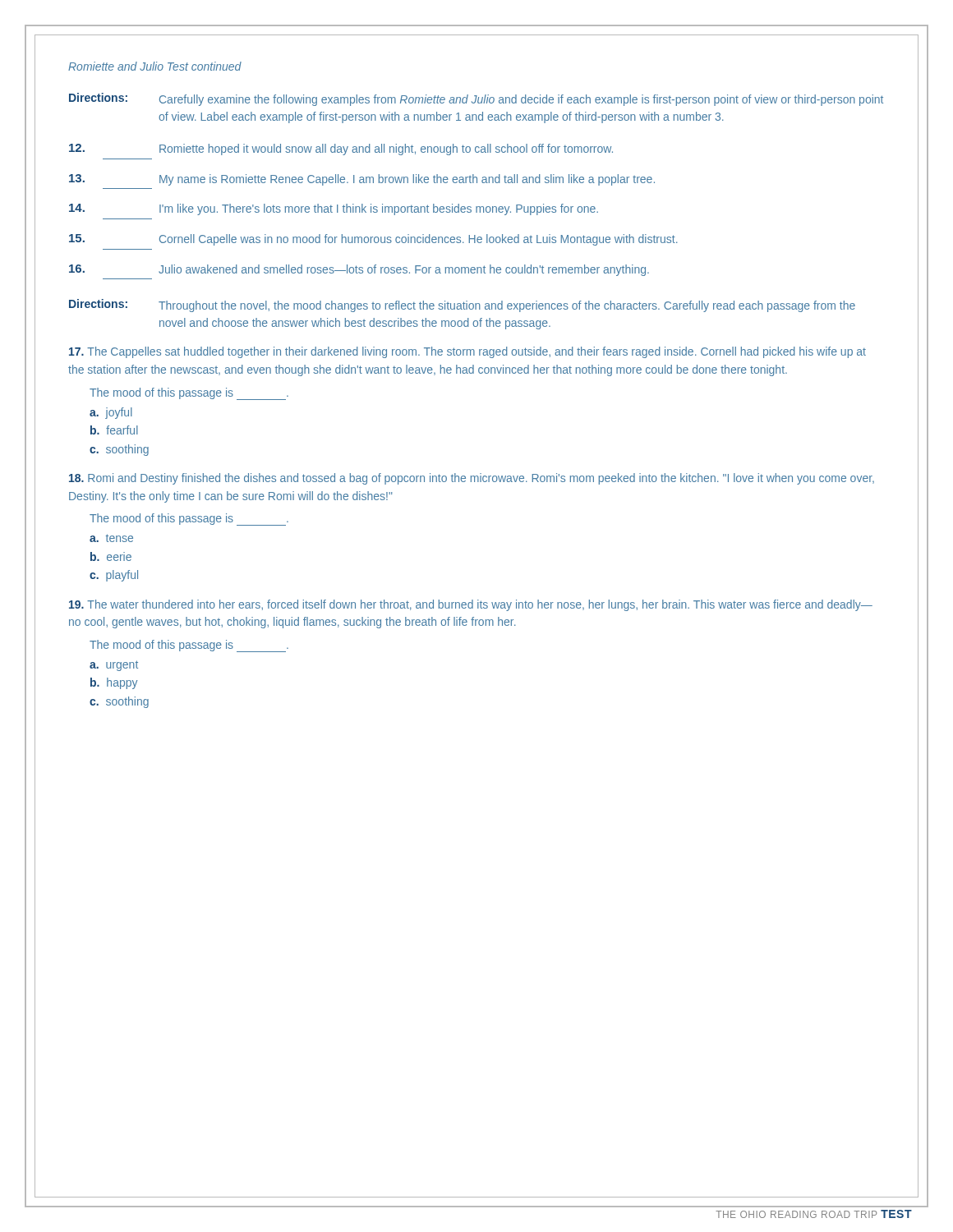Point to the block beginning "17. The Cappelles sat huddled"
Image resolution: width=953 pixels, height=1232 pixels.
(467, 352)
